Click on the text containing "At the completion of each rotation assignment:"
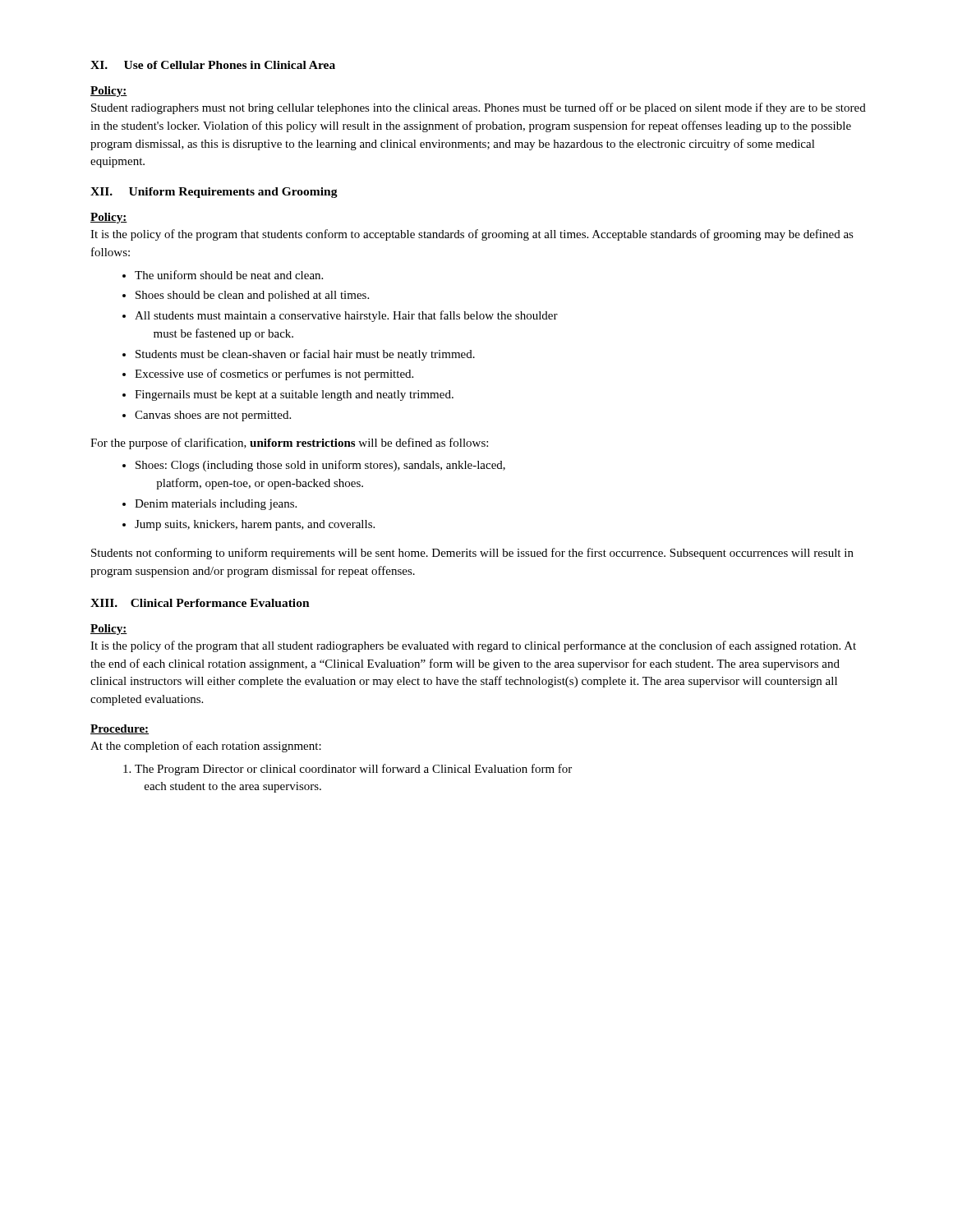Viewport: 953px width, 1232px height. coord(206,746)
